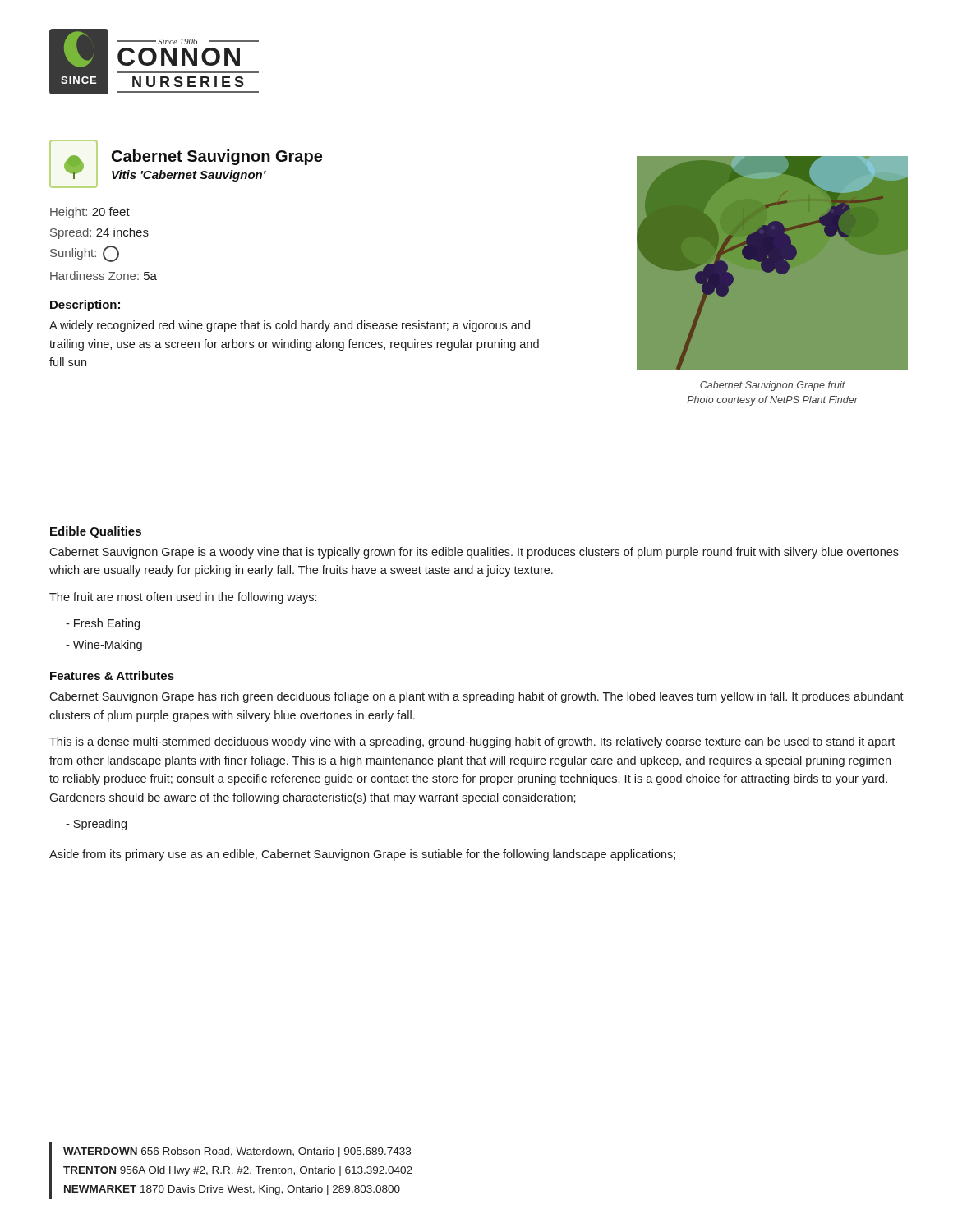Find the text block that reads "The fruit are most often"

click(x=183, y=597)
